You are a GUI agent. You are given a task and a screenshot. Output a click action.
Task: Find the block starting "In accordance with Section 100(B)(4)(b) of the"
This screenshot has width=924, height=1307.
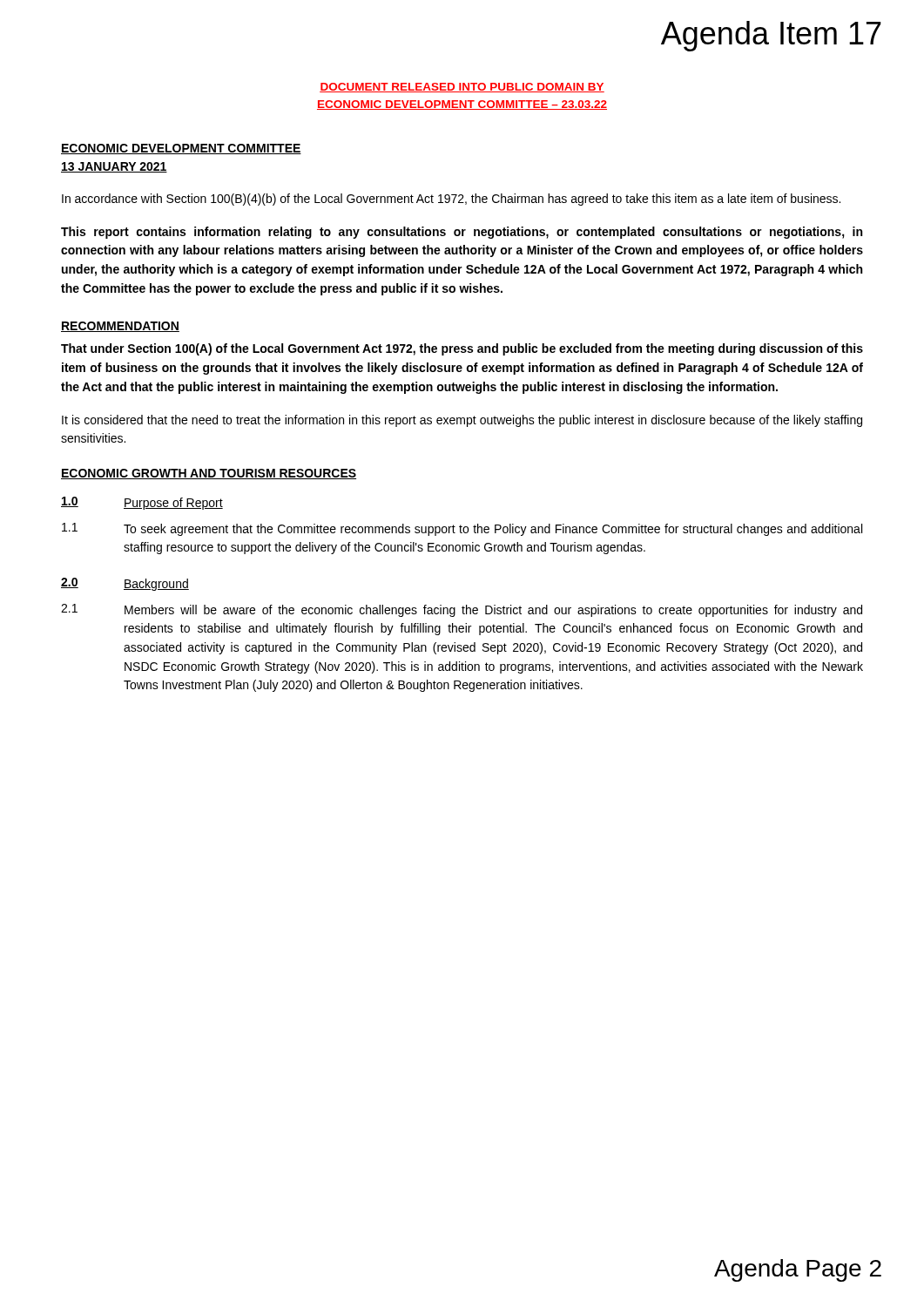click(451, 199)
